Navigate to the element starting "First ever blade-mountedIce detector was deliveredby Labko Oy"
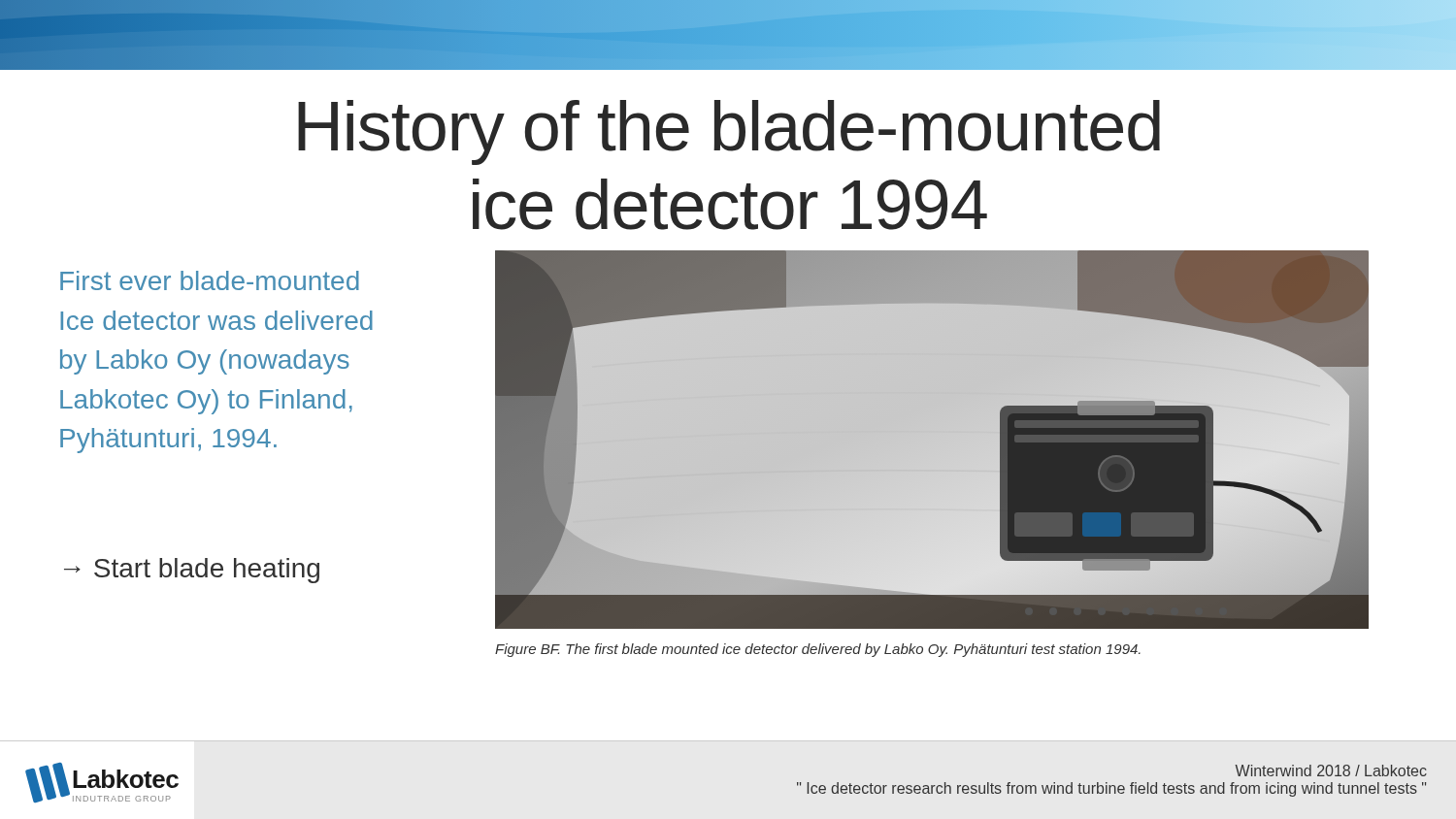 coord(252,360)
